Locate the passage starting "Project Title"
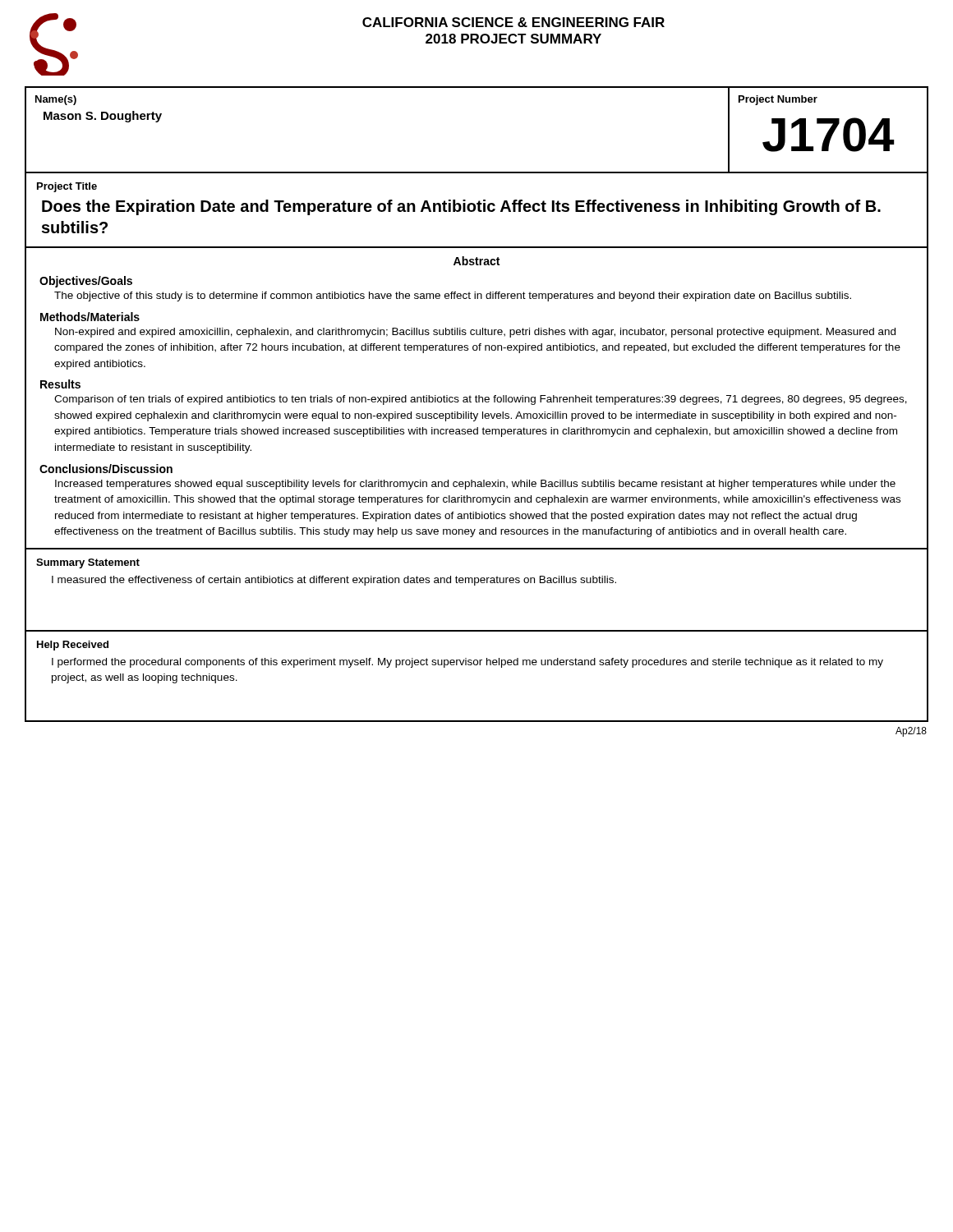This screenshot has height=1232, width=953. pyautogui.click(x=67, y=187)
